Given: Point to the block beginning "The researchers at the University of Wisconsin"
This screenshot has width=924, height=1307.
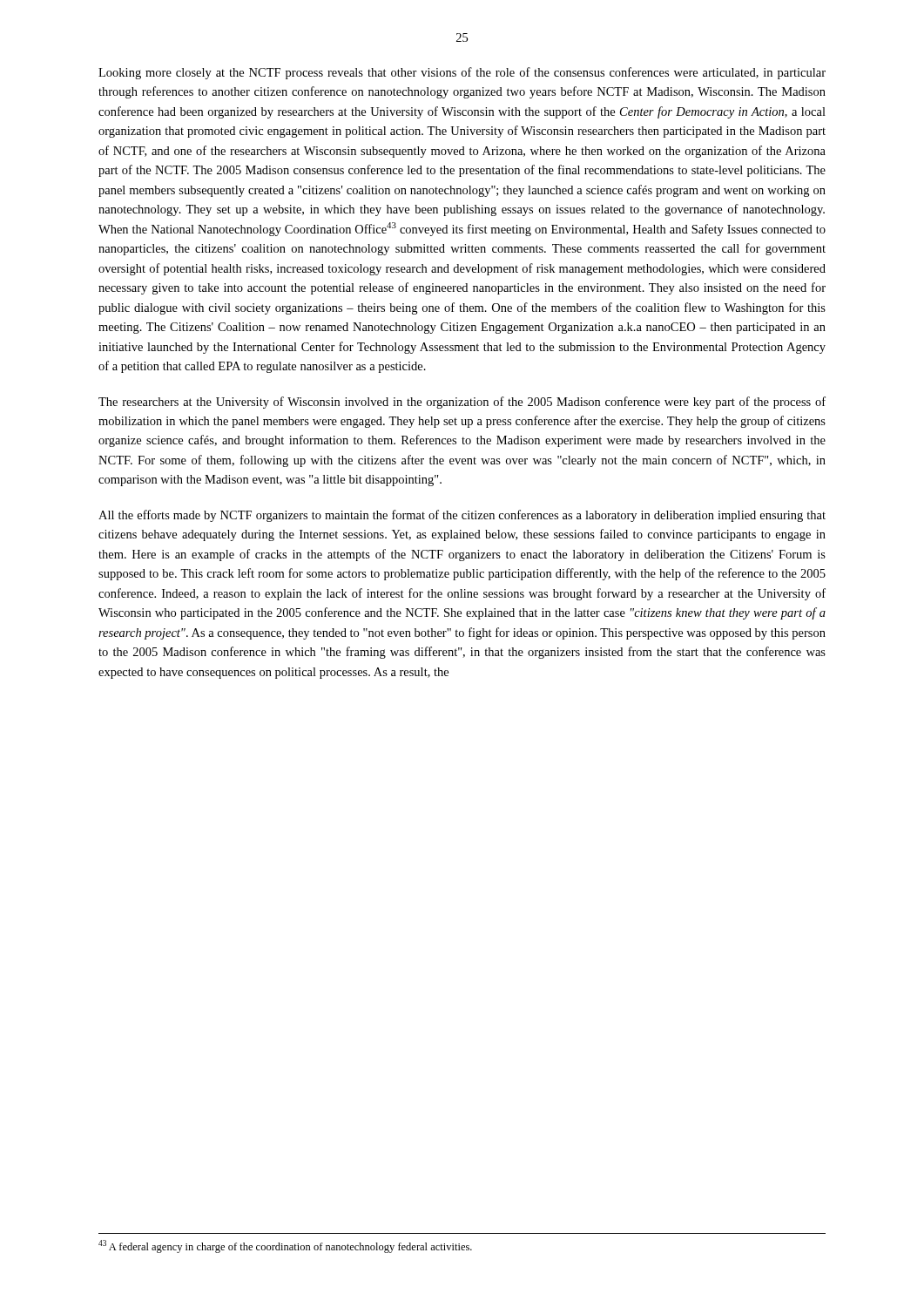Looking at the screenshot, I should pos(462,440).
